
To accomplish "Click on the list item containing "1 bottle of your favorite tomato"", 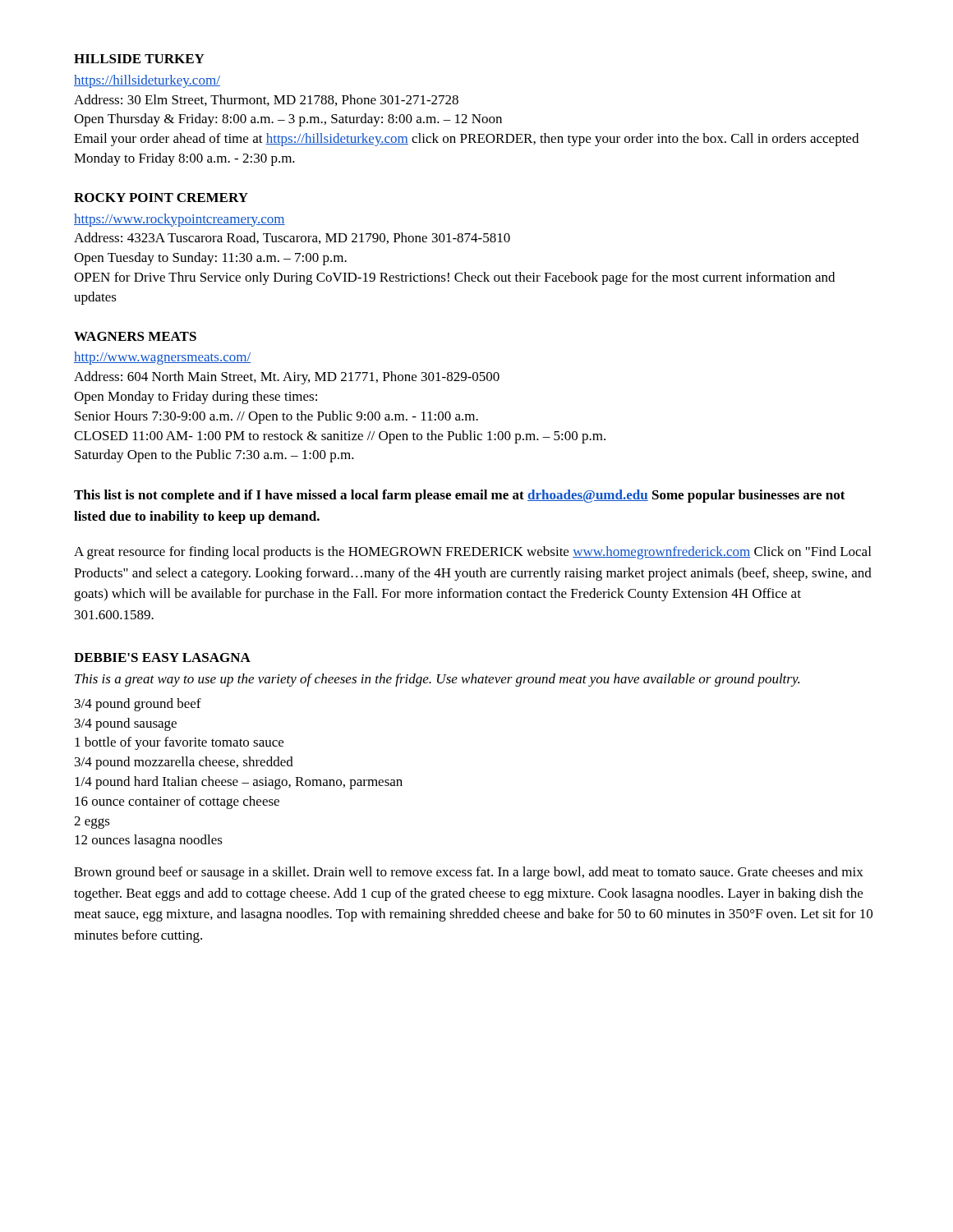I will point(179,742).
